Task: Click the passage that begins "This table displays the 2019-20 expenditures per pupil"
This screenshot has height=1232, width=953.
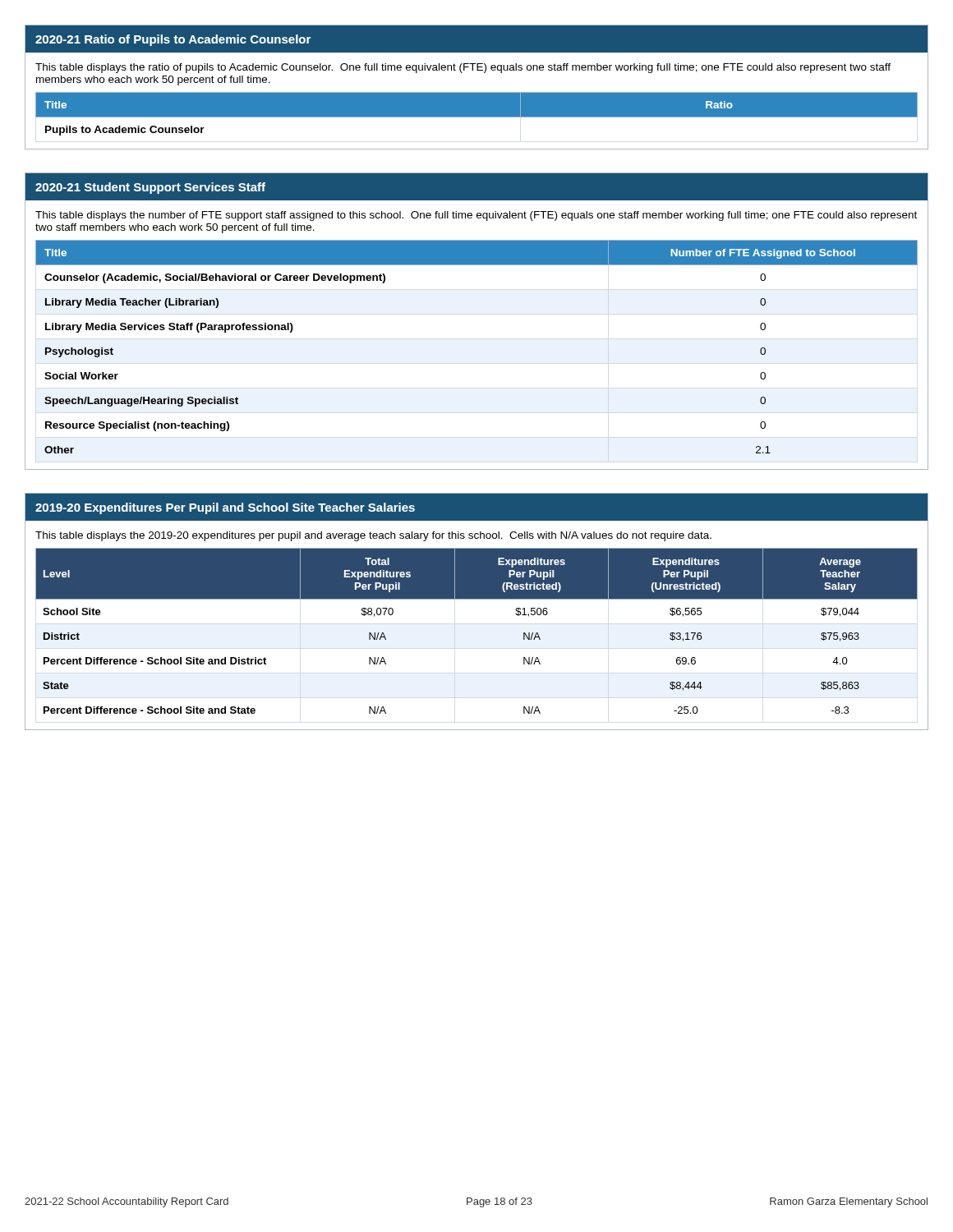Action: tap(374, 535)
